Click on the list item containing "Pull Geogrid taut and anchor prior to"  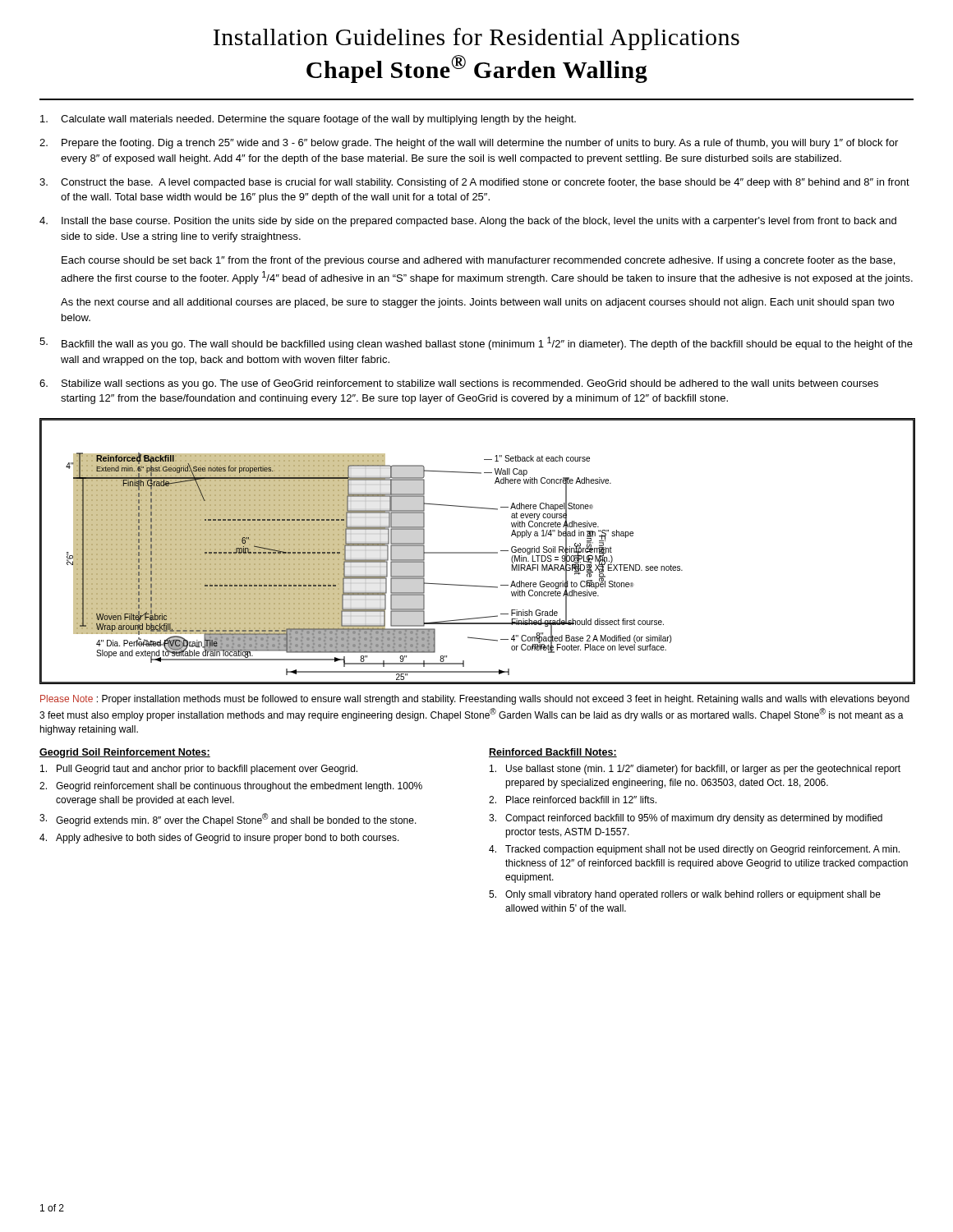199,770
